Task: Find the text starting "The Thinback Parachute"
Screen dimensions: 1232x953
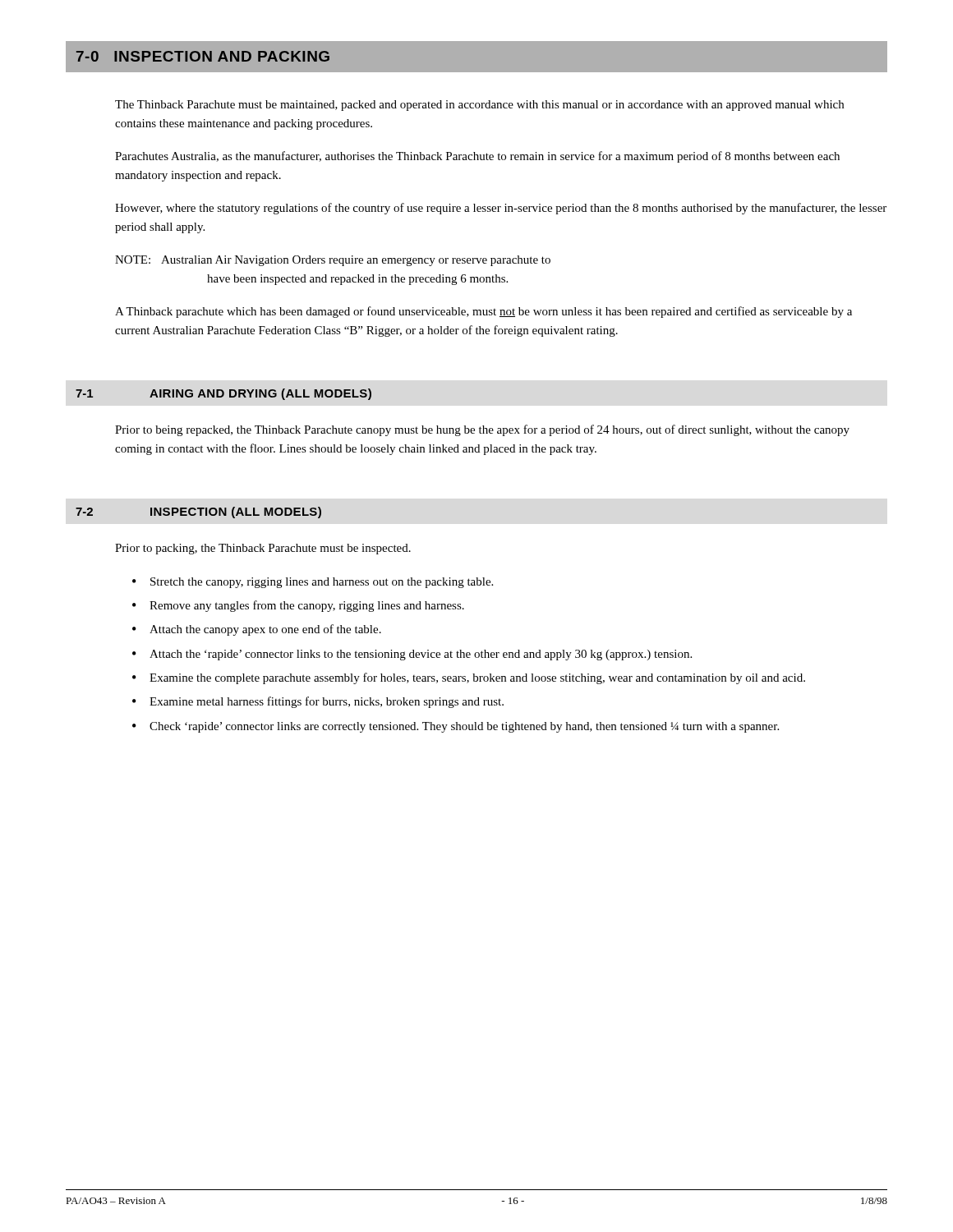Action: click(x=480, y=114)
